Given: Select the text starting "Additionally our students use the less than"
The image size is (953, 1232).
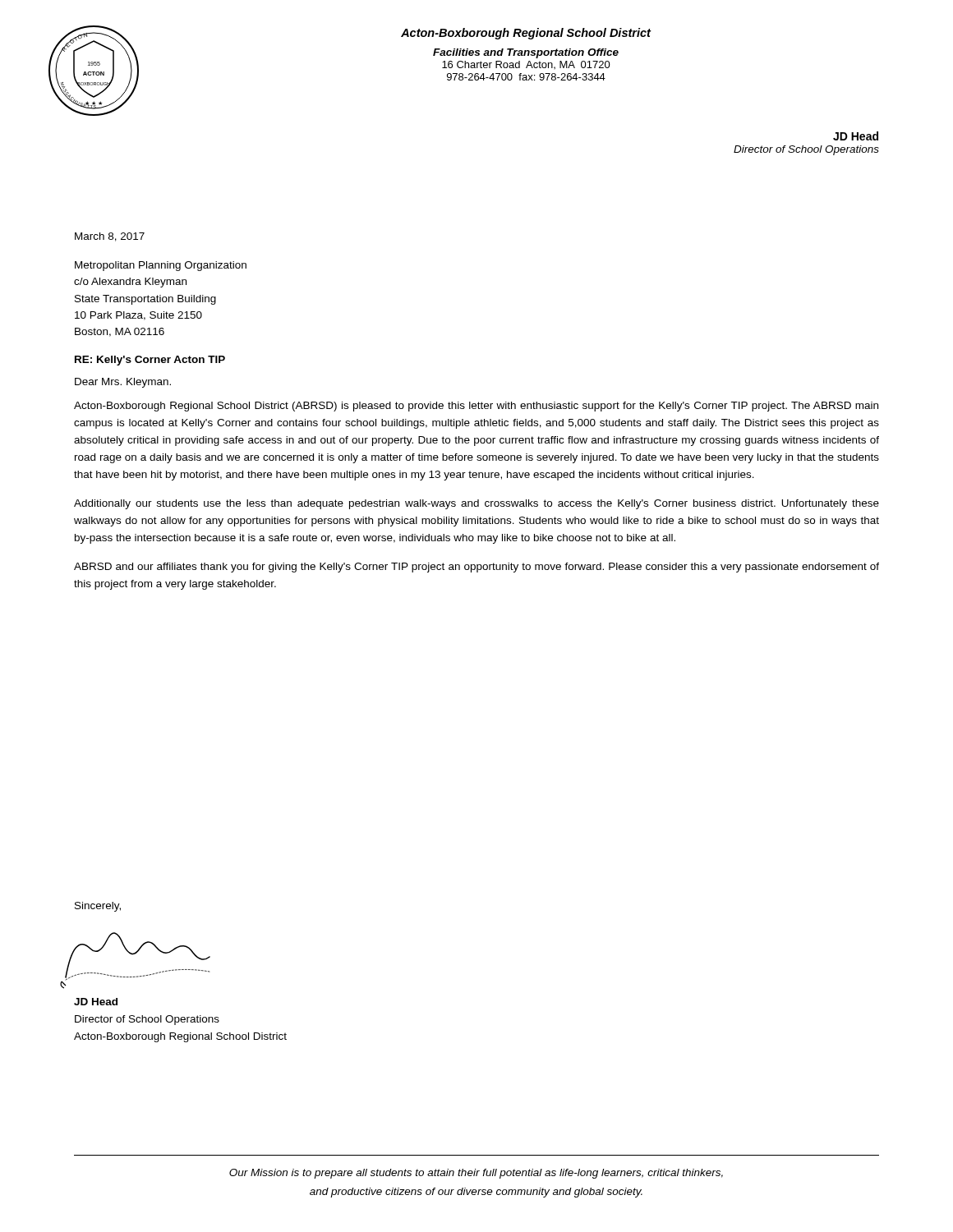Looking at the screenshot, I should pos(476,520).
